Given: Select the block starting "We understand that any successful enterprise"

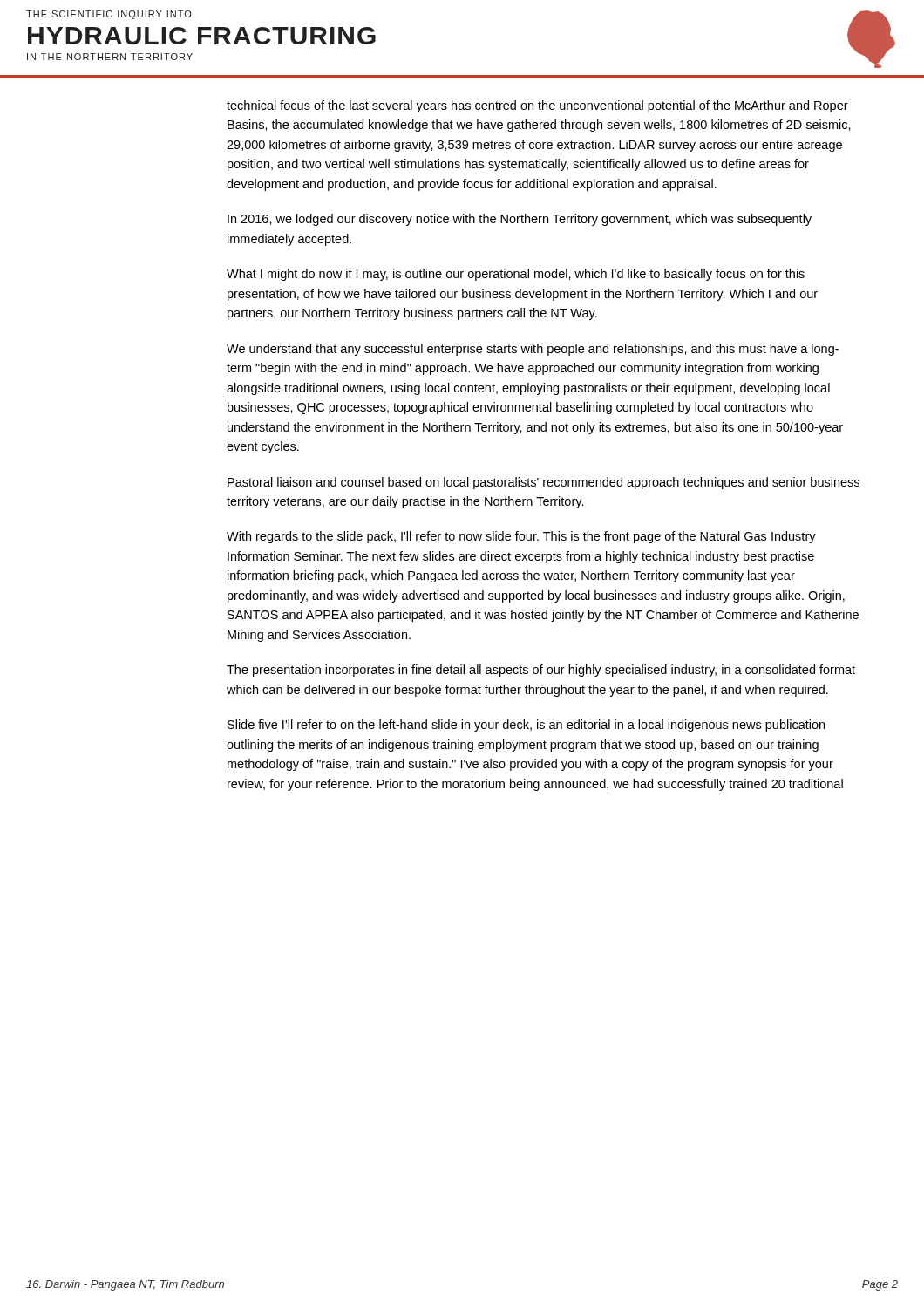Looking at the screenshot, I should pos(545,398).
